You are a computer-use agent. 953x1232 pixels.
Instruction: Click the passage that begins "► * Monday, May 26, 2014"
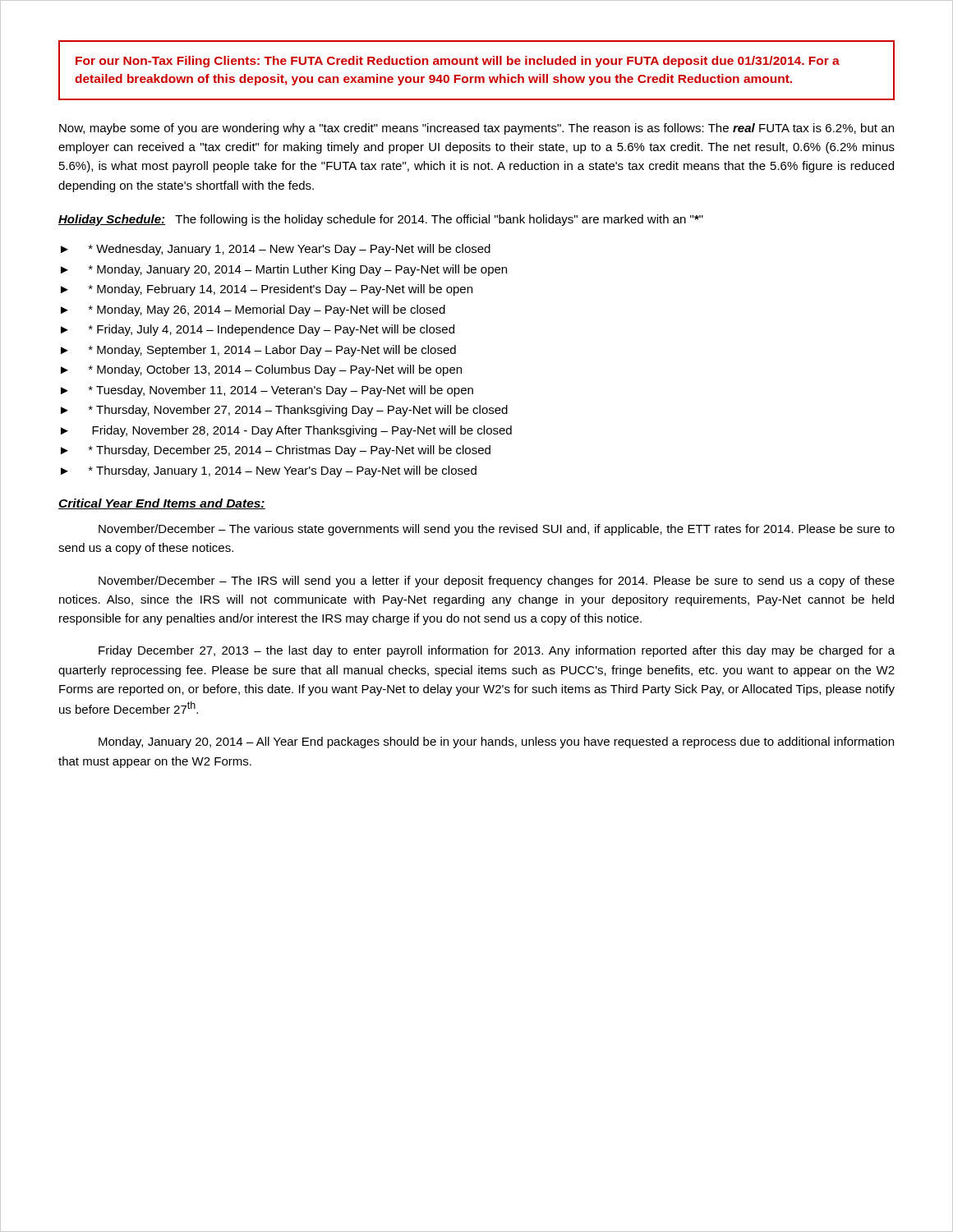point(253,310)
